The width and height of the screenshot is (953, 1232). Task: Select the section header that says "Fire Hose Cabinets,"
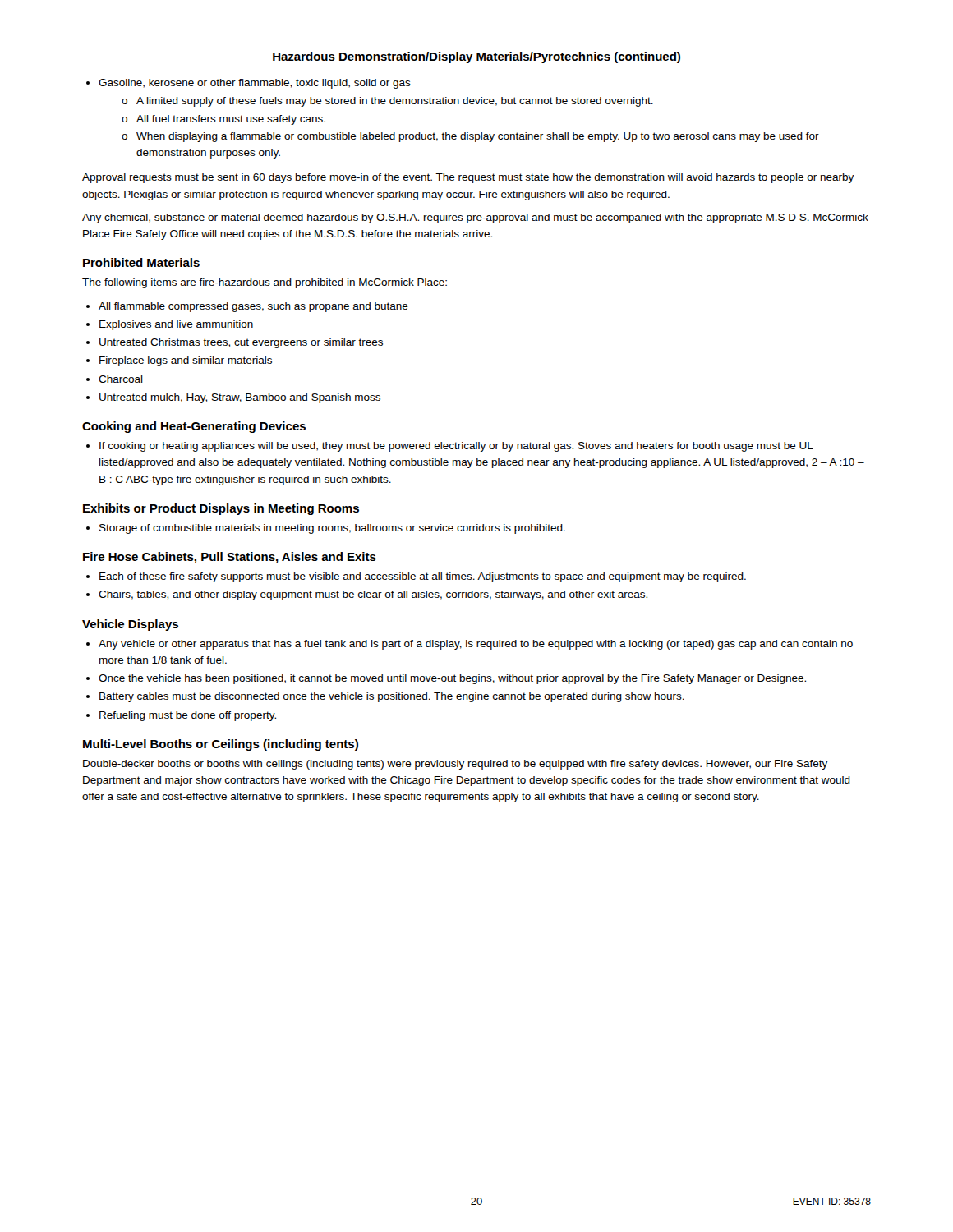(x=229, y=556)
